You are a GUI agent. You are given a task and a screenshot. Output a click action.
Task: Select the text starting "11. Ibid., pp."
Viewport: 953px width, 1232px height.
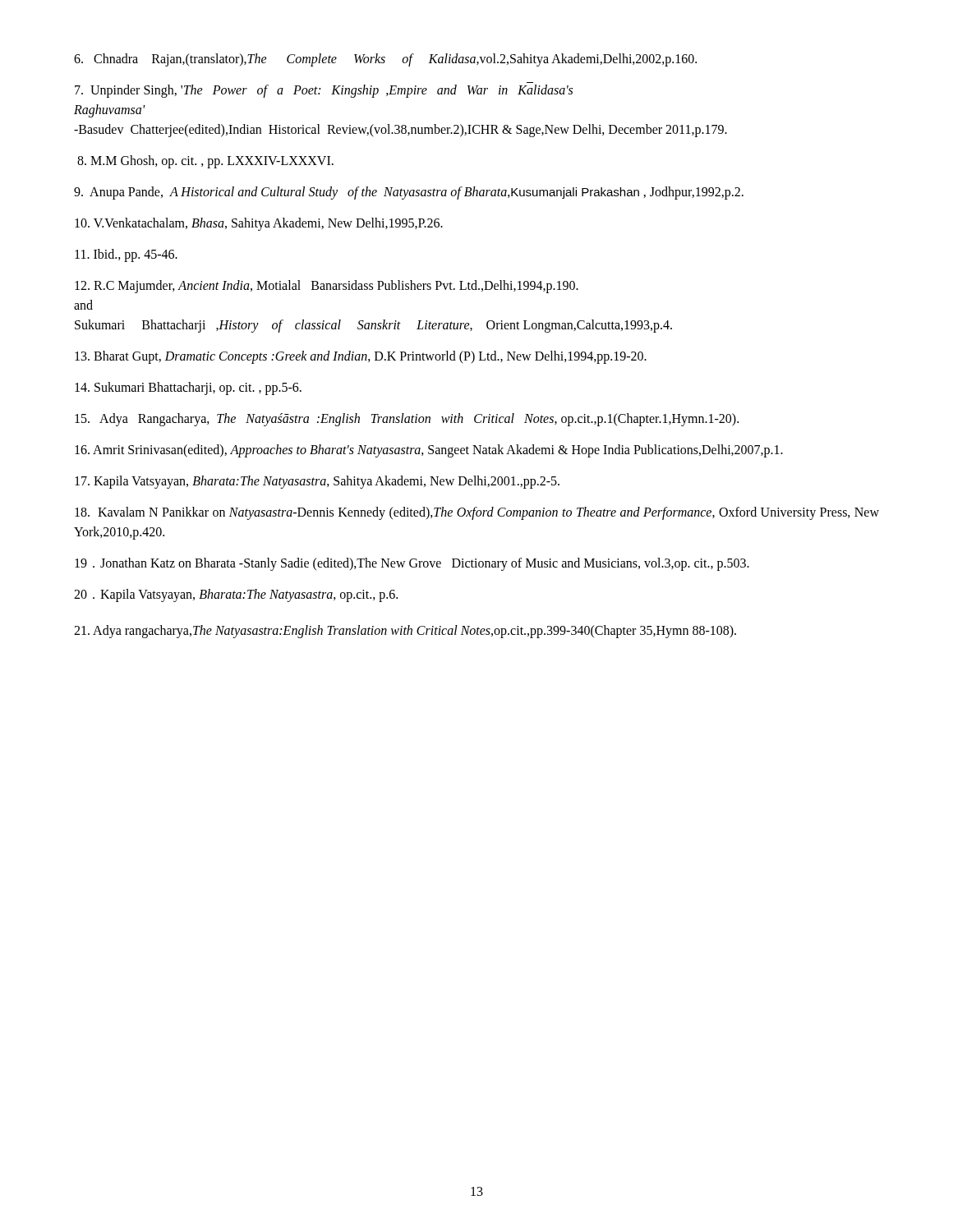click(126, 255)
